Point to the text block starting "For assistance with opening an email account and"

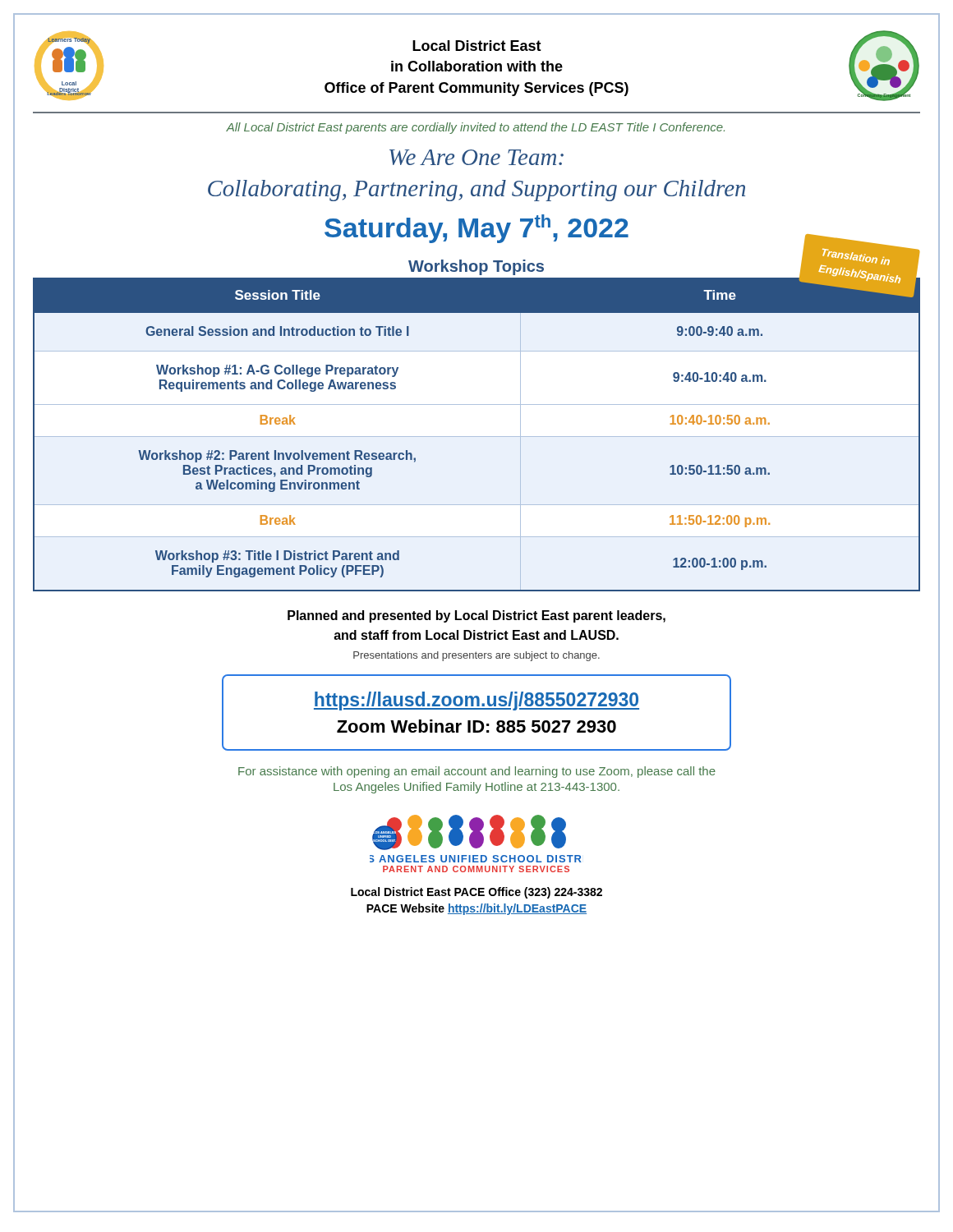pyautogui.click(x=476, y=771)
